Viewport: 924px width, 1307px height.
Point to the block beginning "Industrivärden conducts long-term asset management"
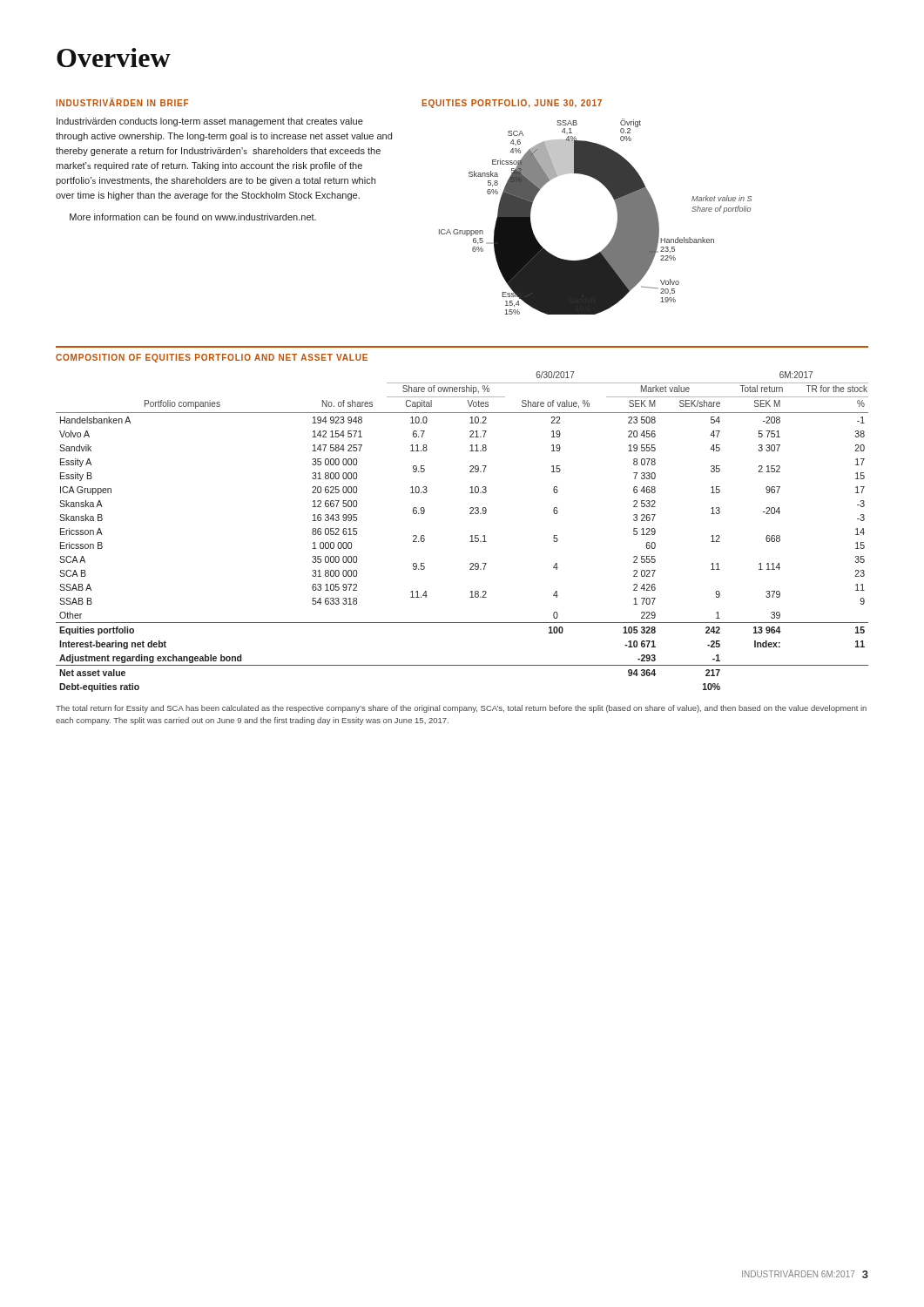[x=226, y=170]
